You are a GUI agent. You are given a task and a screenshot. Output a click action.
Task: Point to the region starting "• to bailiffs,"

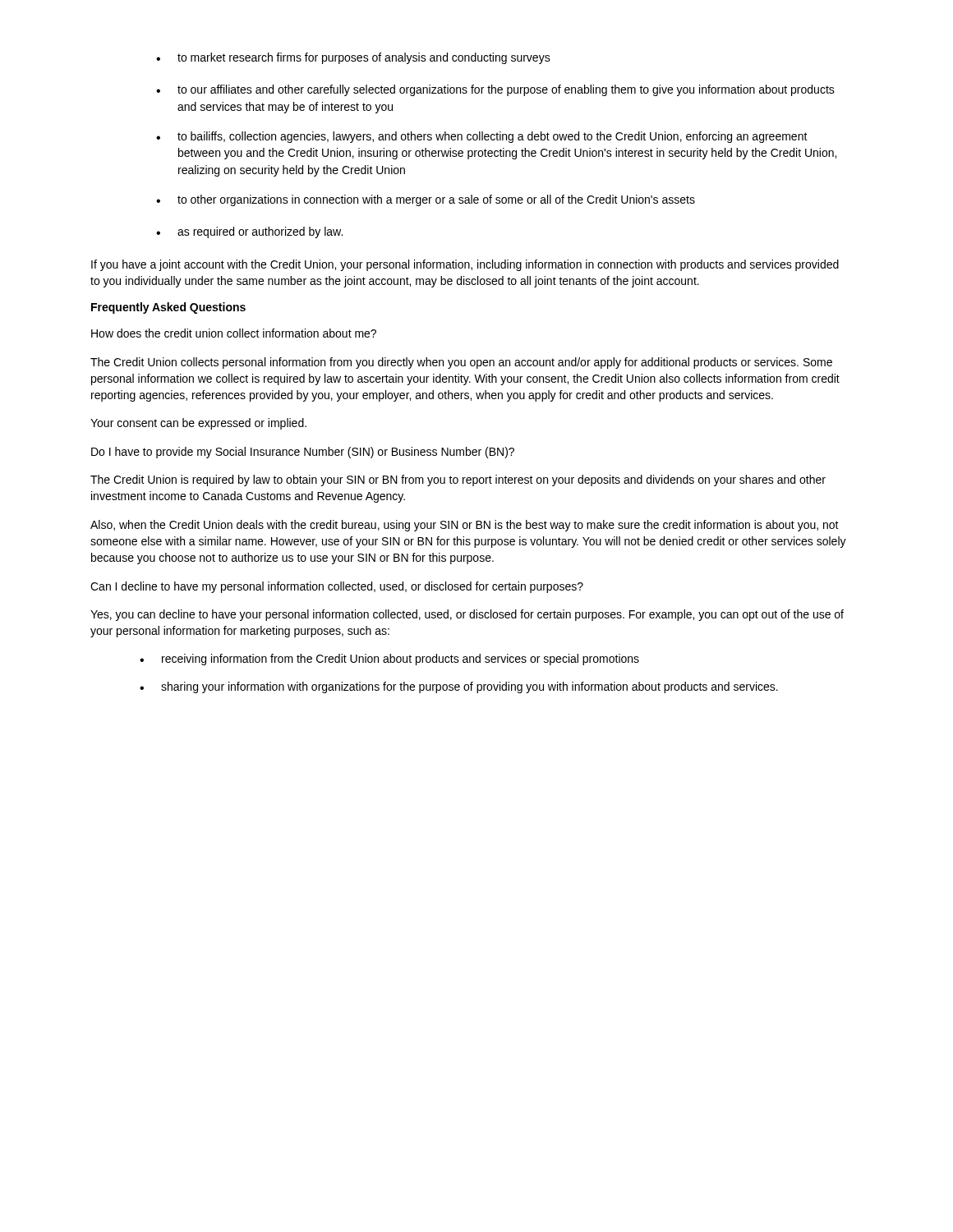pos(501,153)
